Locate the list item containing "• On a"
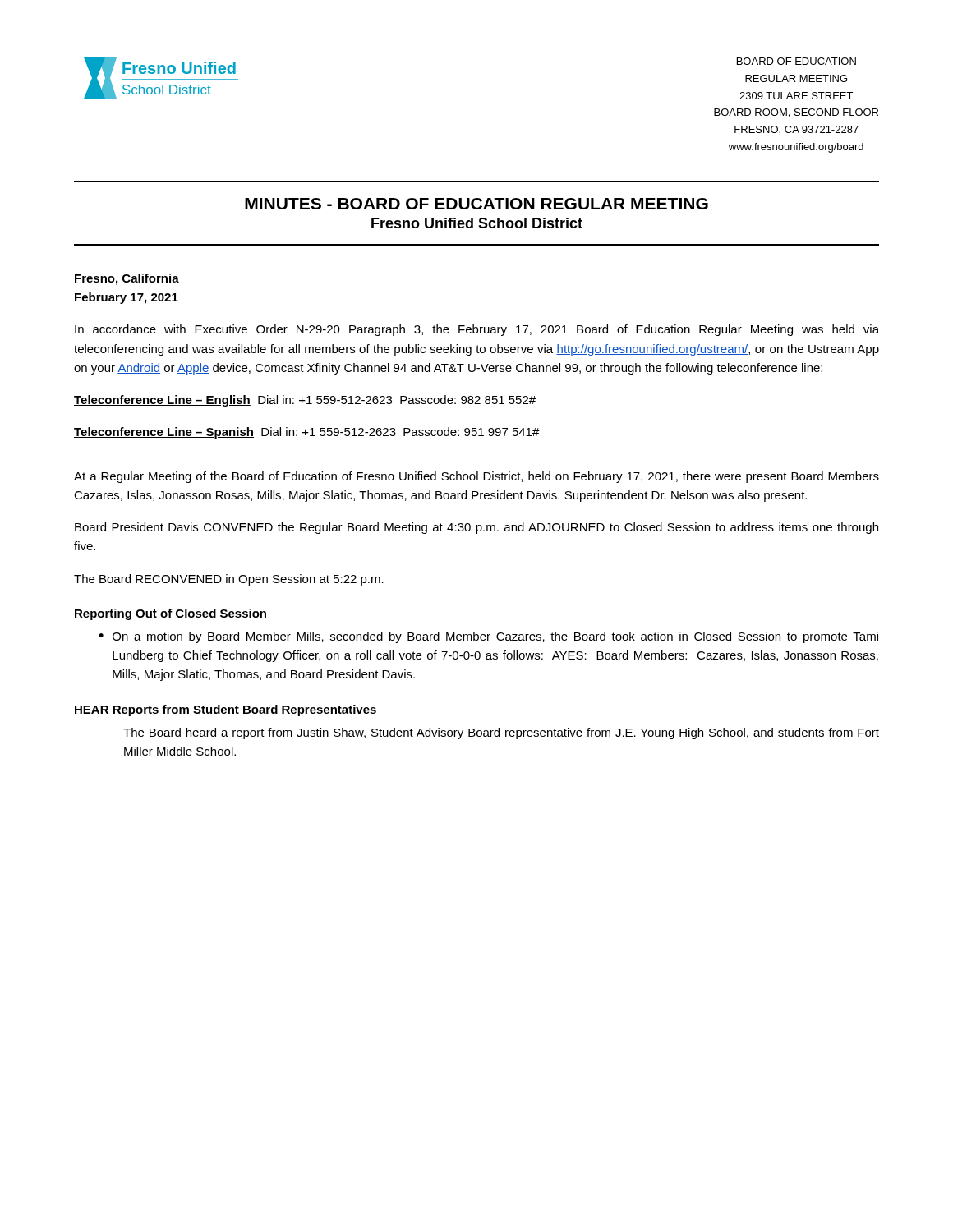 (489, 655)
